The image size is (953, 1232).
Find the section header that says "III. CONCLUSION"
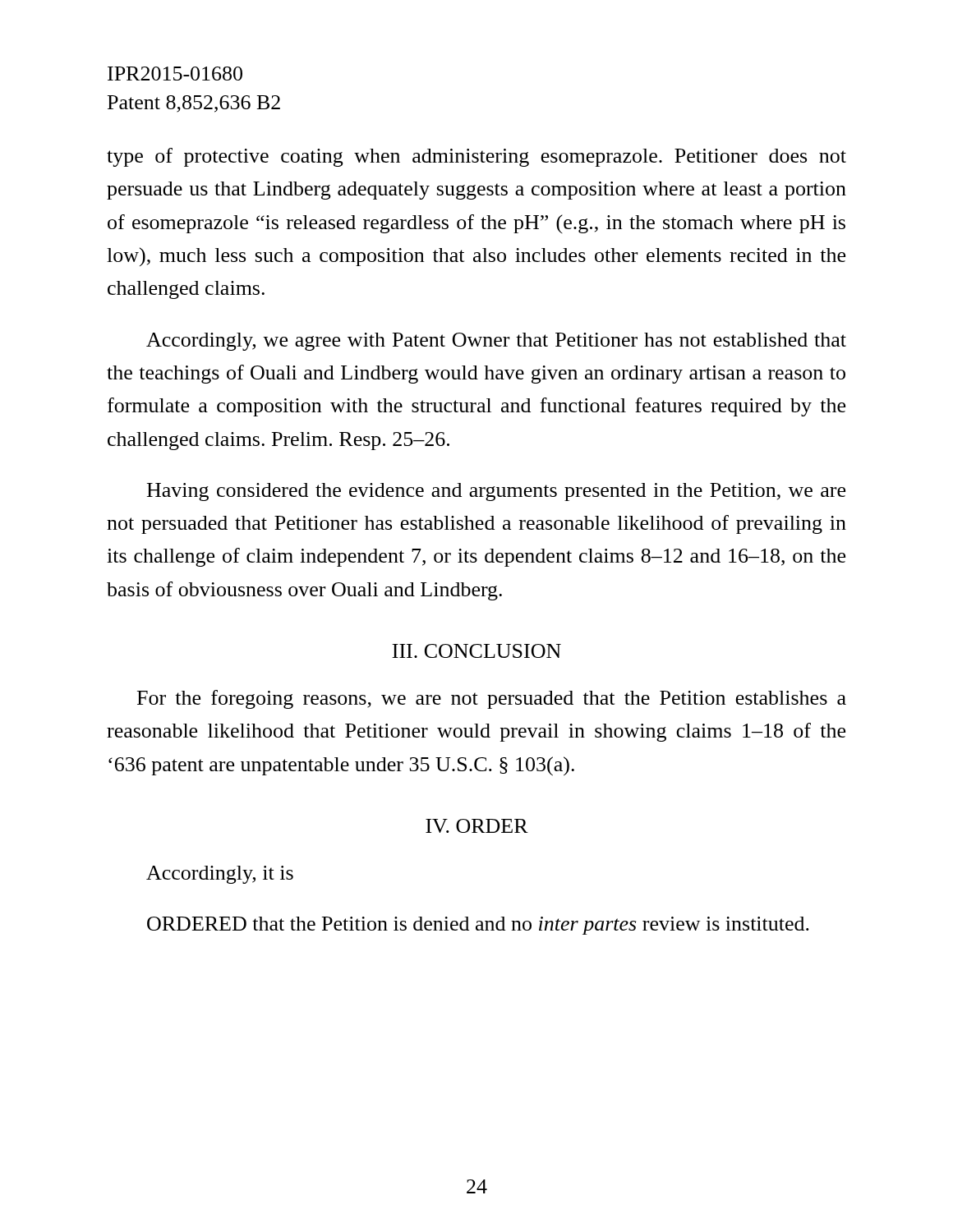476,651
